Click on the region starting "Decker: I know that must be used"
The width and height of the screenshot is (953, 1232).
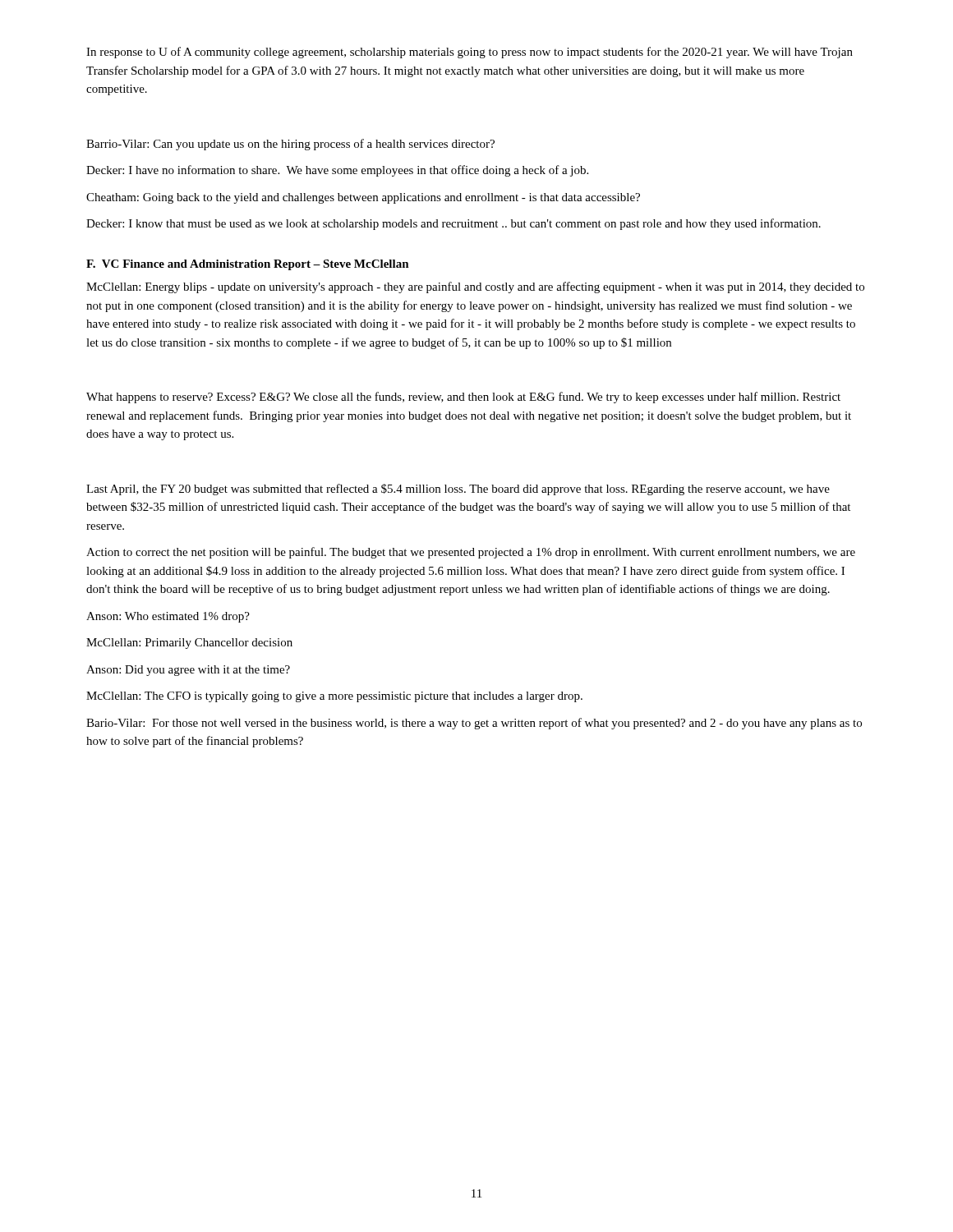pos(454,223)
